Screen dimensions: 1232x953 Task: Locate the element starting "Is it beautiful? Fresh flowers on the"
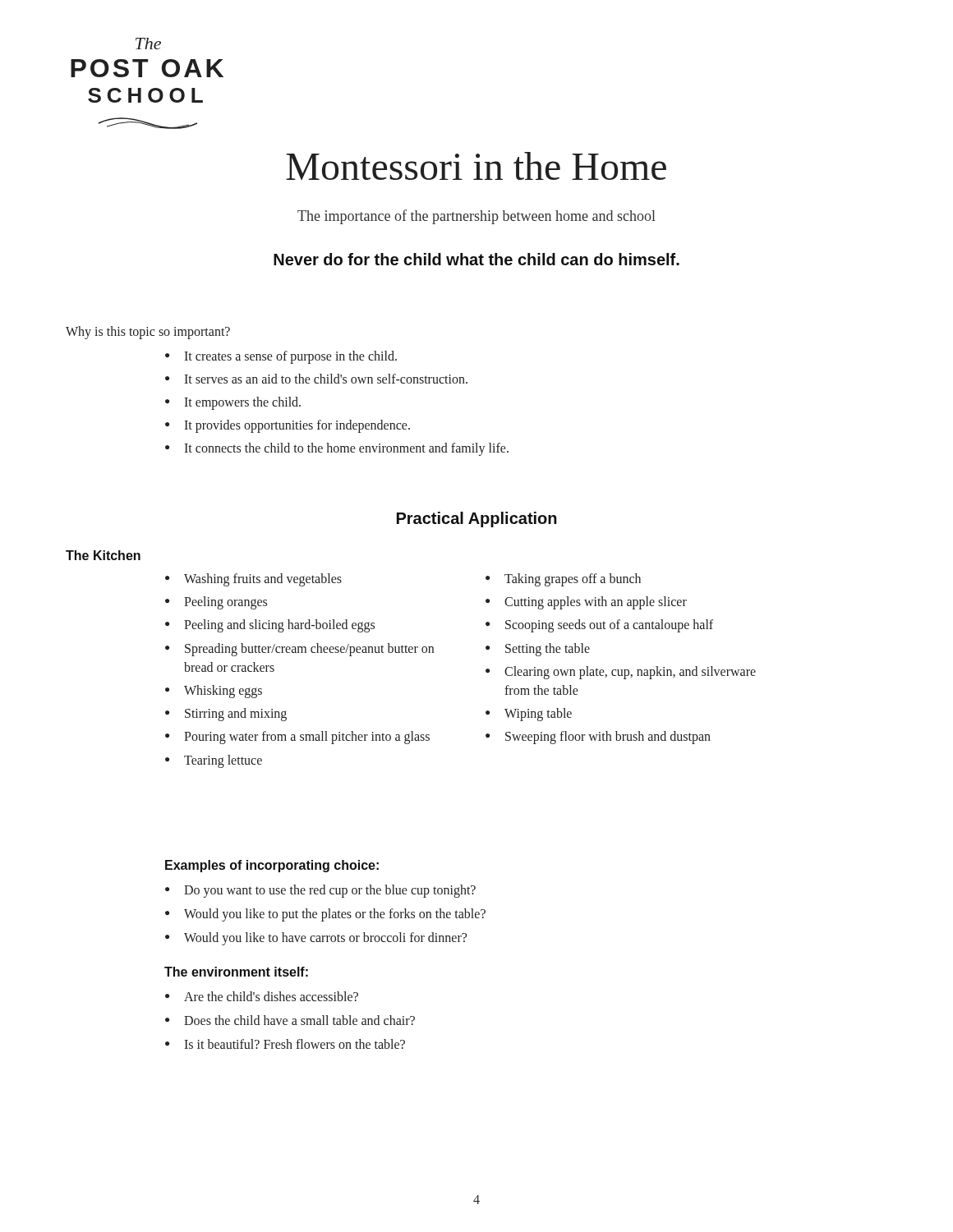[290, 1045]
